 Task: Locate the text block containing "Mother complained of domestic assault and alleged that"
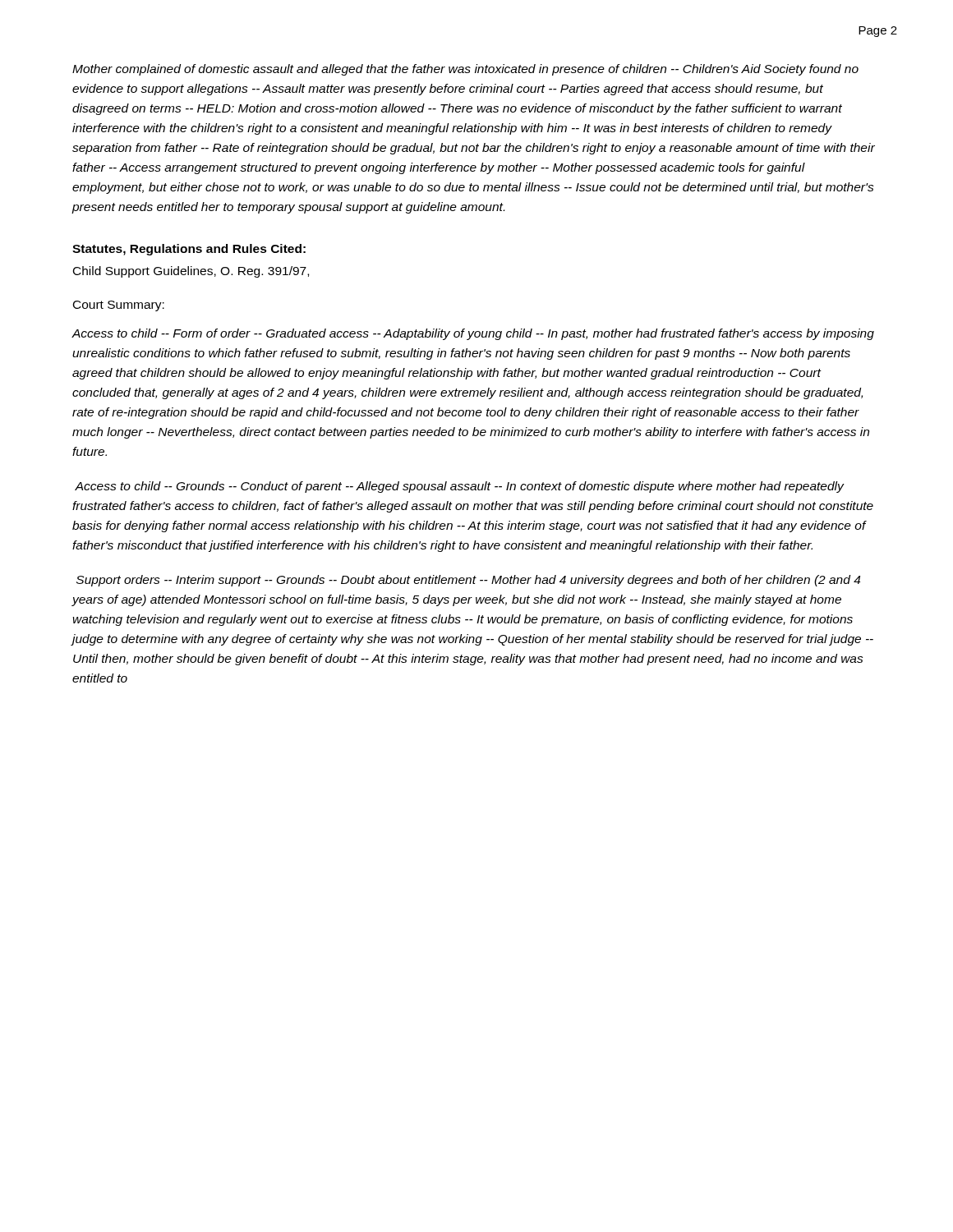473,138
